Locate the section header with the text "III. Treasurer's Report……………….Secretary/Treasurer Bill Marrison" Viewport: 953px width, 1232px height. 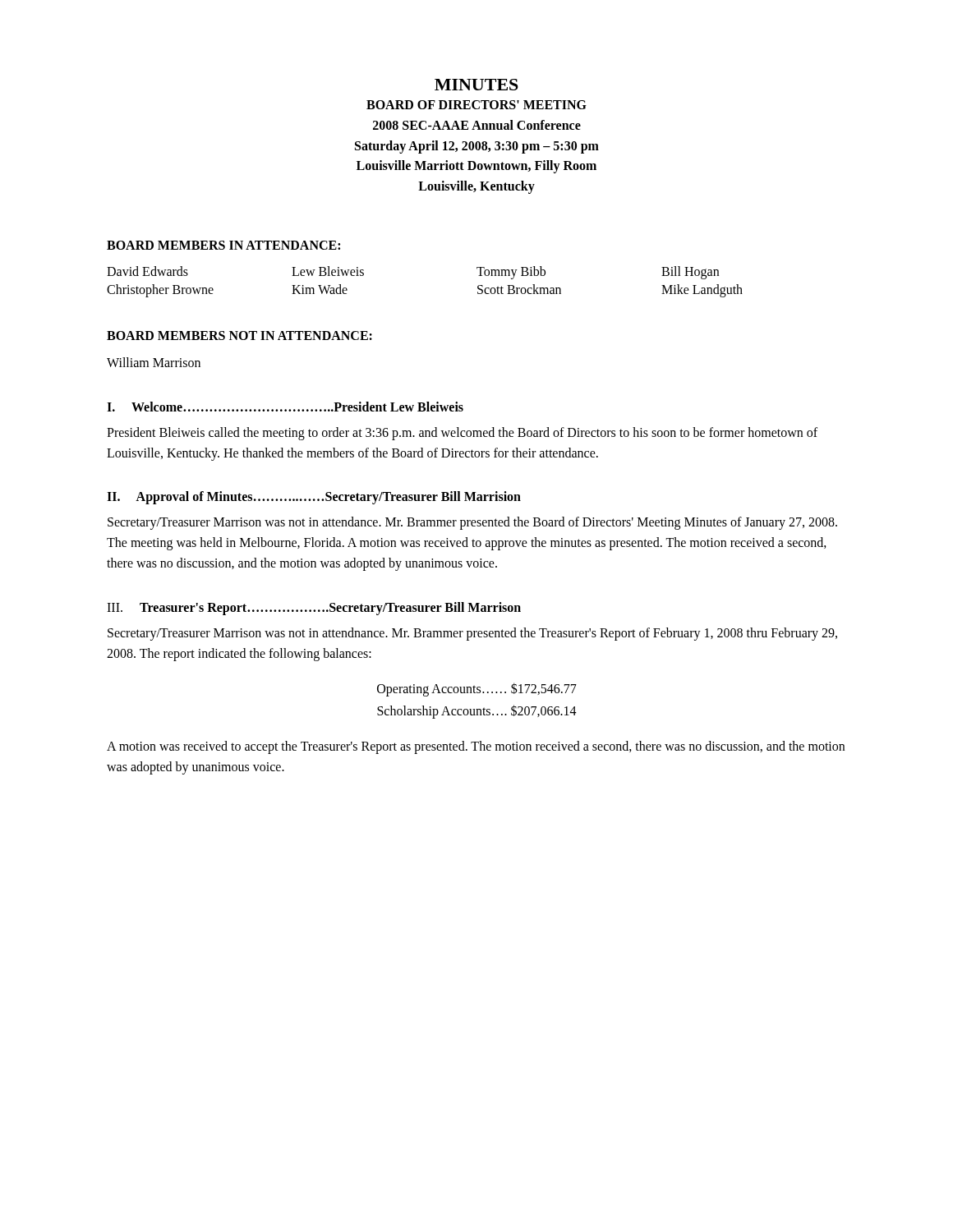[314, 607]
